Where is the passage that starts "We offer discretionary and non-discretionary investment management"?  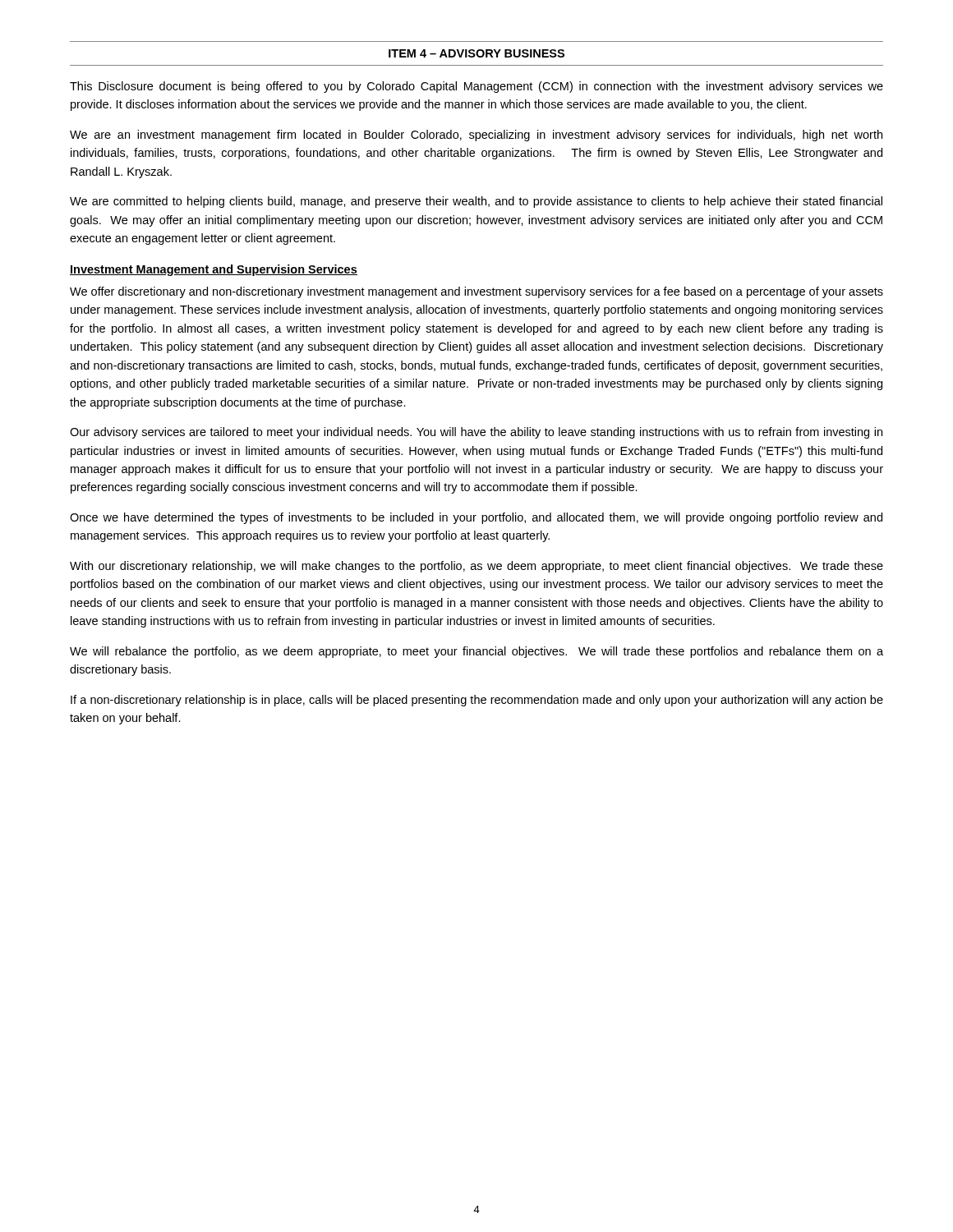click(x=476, y=347)
